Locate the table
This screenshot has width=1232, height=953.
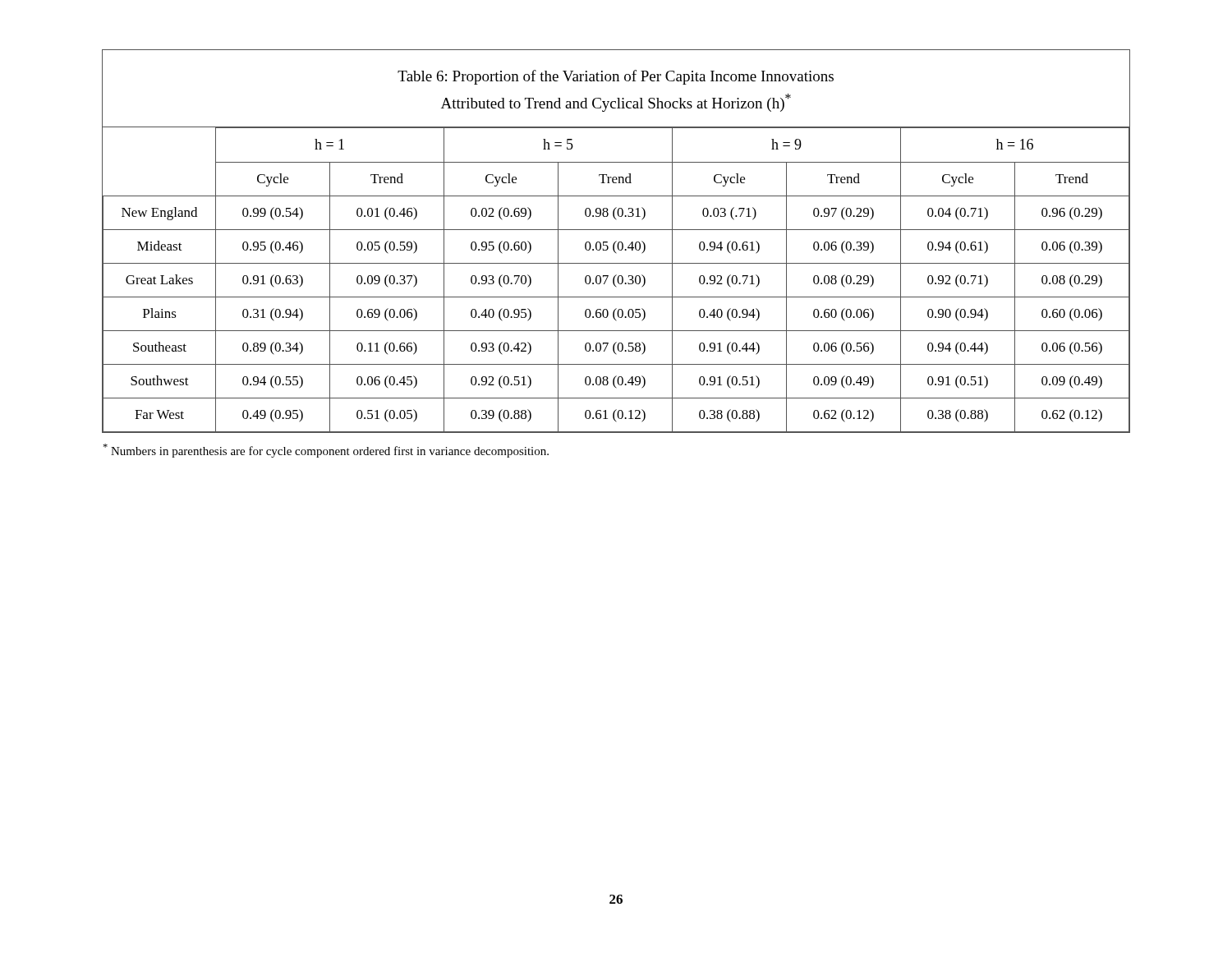point(616,241)
